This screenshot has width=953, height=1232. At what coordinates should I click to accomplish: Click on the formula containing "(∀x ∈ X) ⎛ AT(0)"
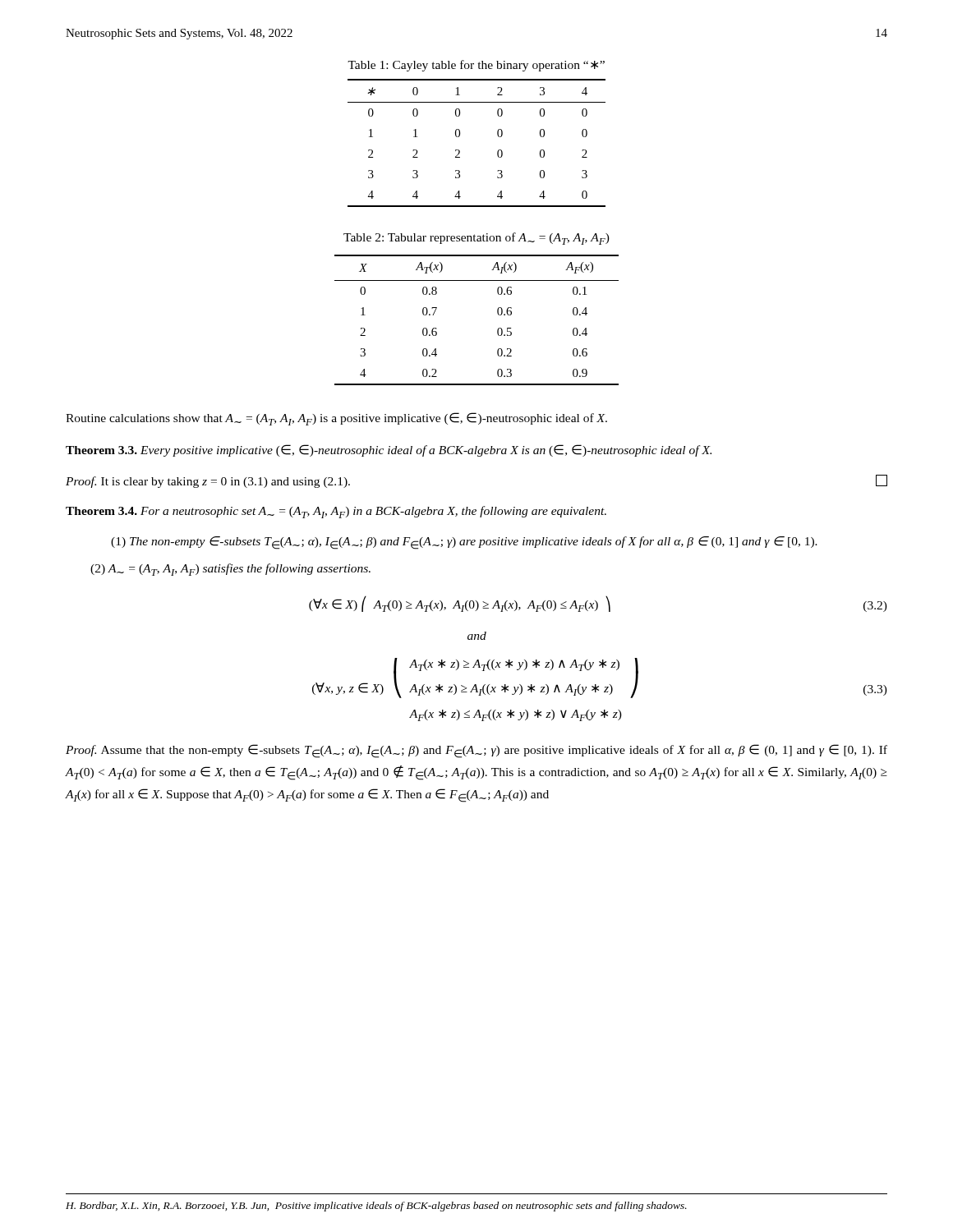[598, 605]
